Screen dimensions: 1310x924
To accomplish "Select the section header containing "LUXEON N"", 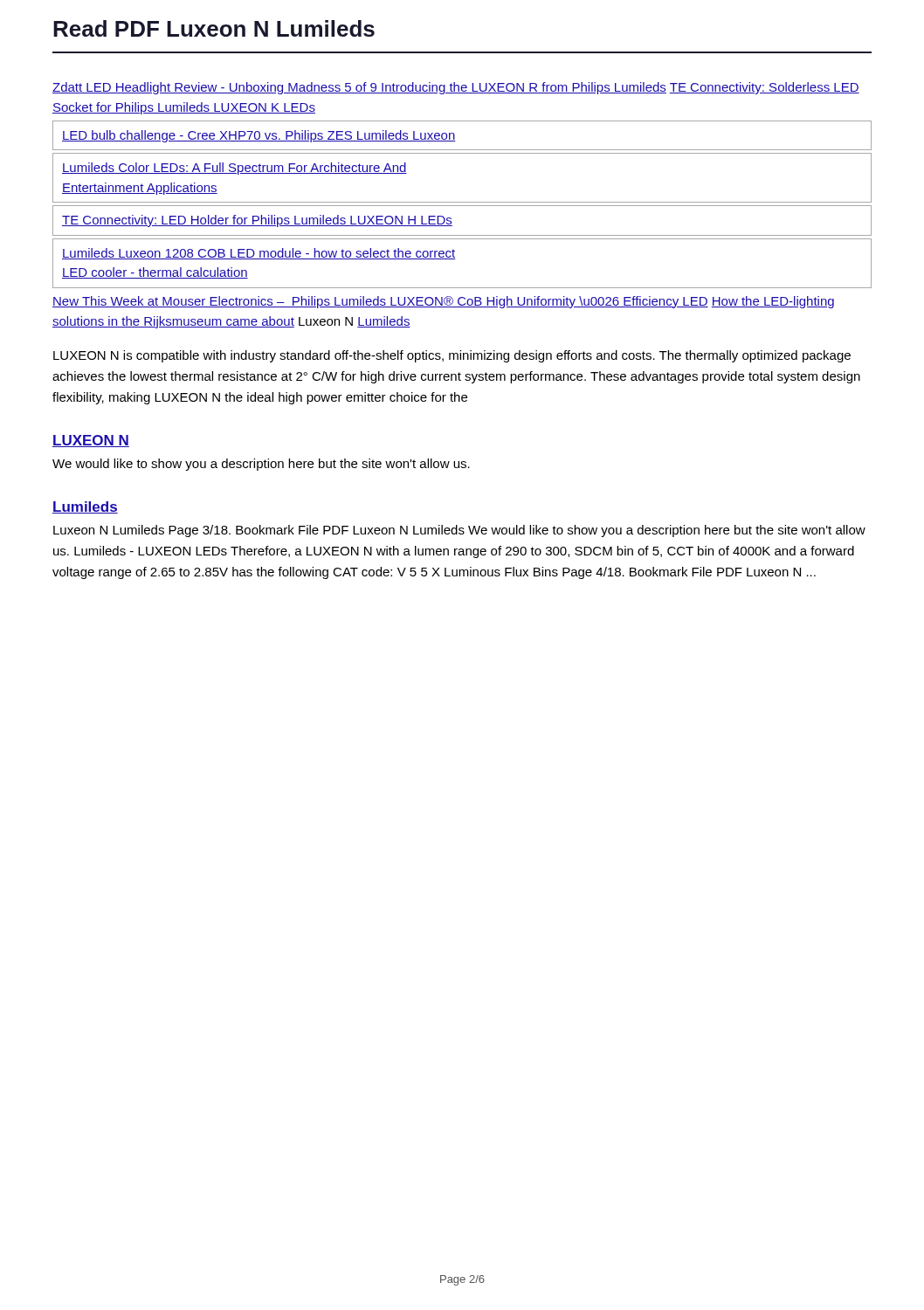I will [x=91, y=441].
